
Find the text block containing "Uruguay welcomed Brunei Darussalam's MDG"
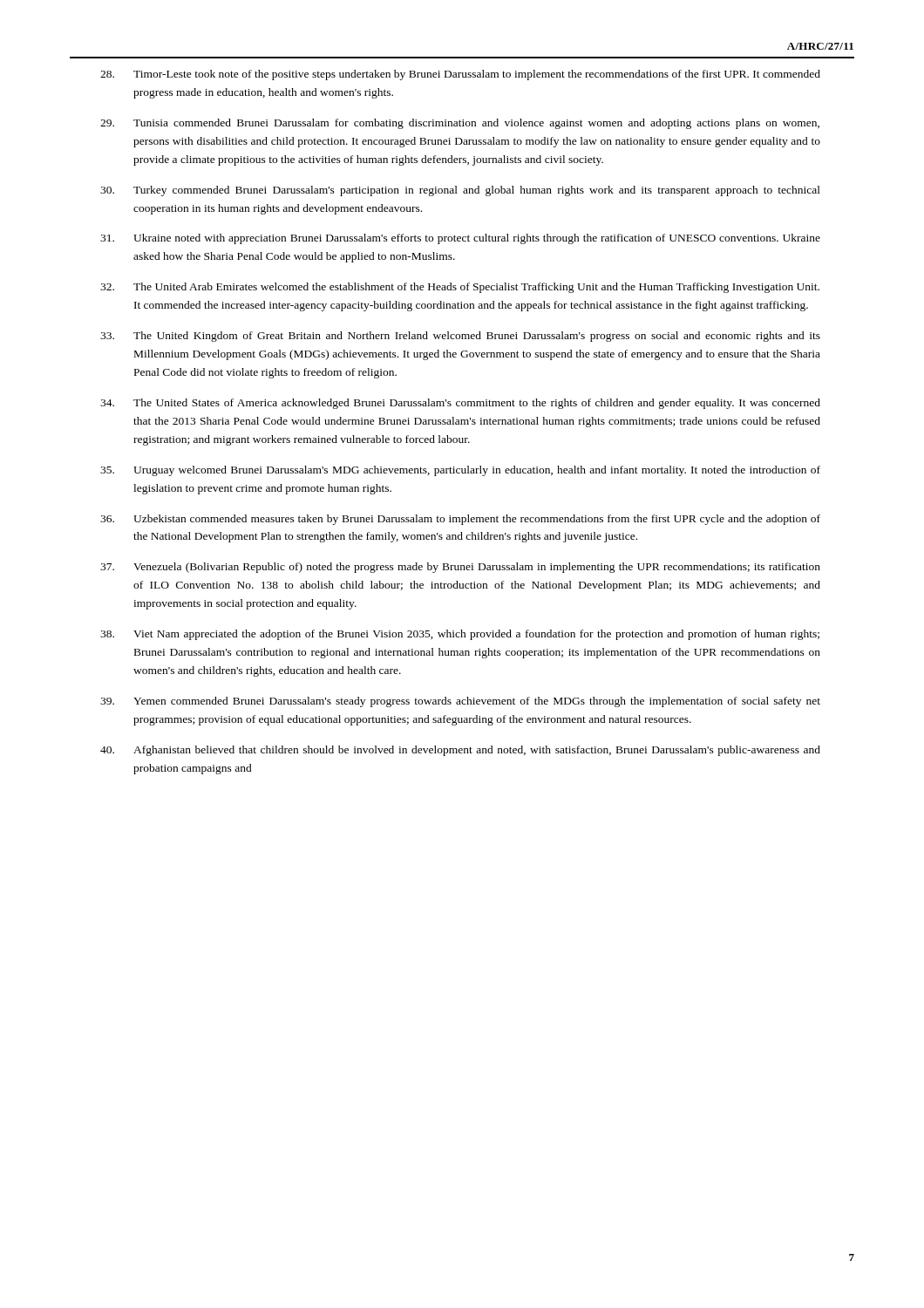pyautogui.click(x=460, y=479)
